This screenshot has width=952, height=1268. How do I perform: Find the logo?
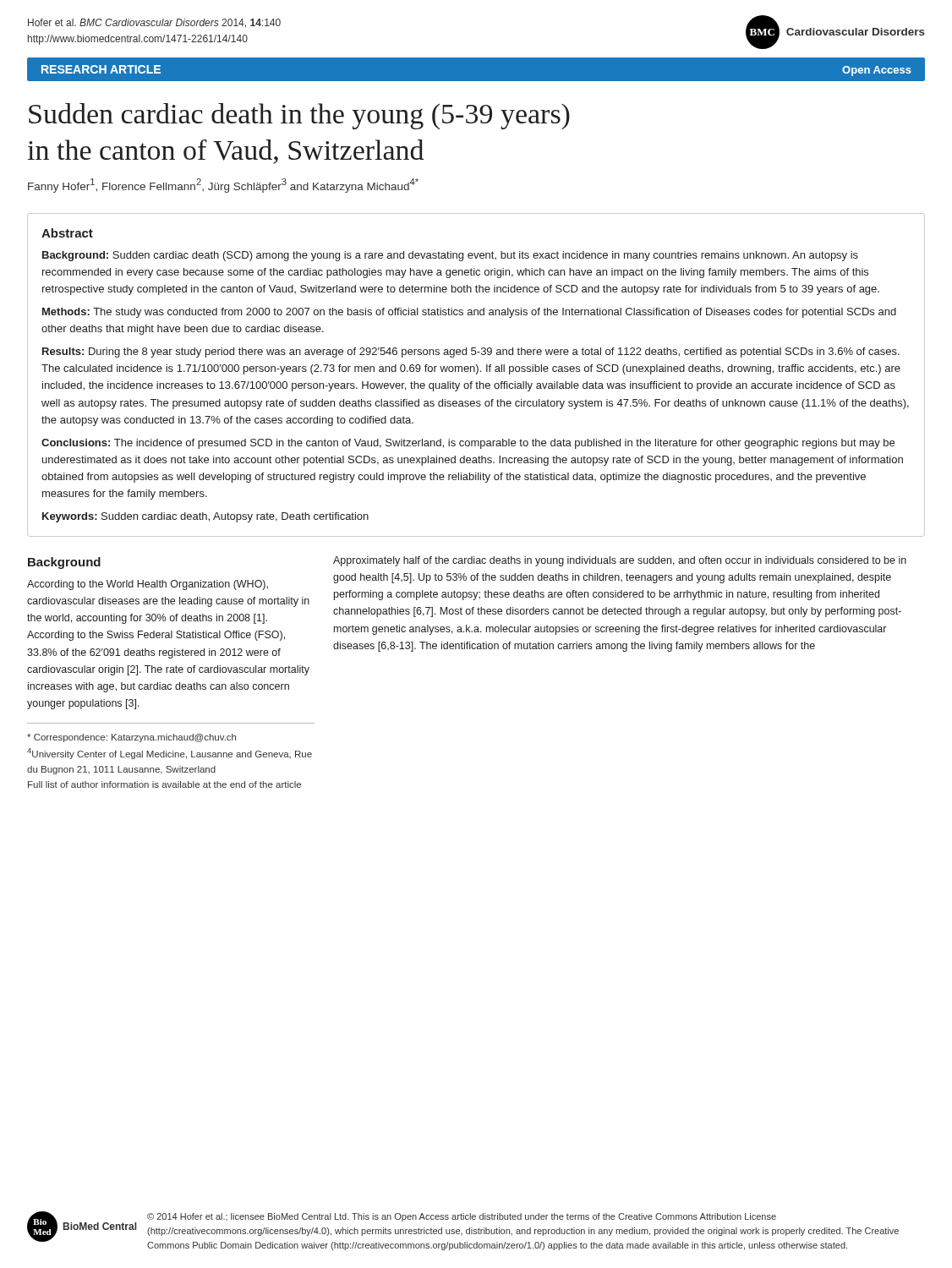pyautogui.click(x=835, y=32)
